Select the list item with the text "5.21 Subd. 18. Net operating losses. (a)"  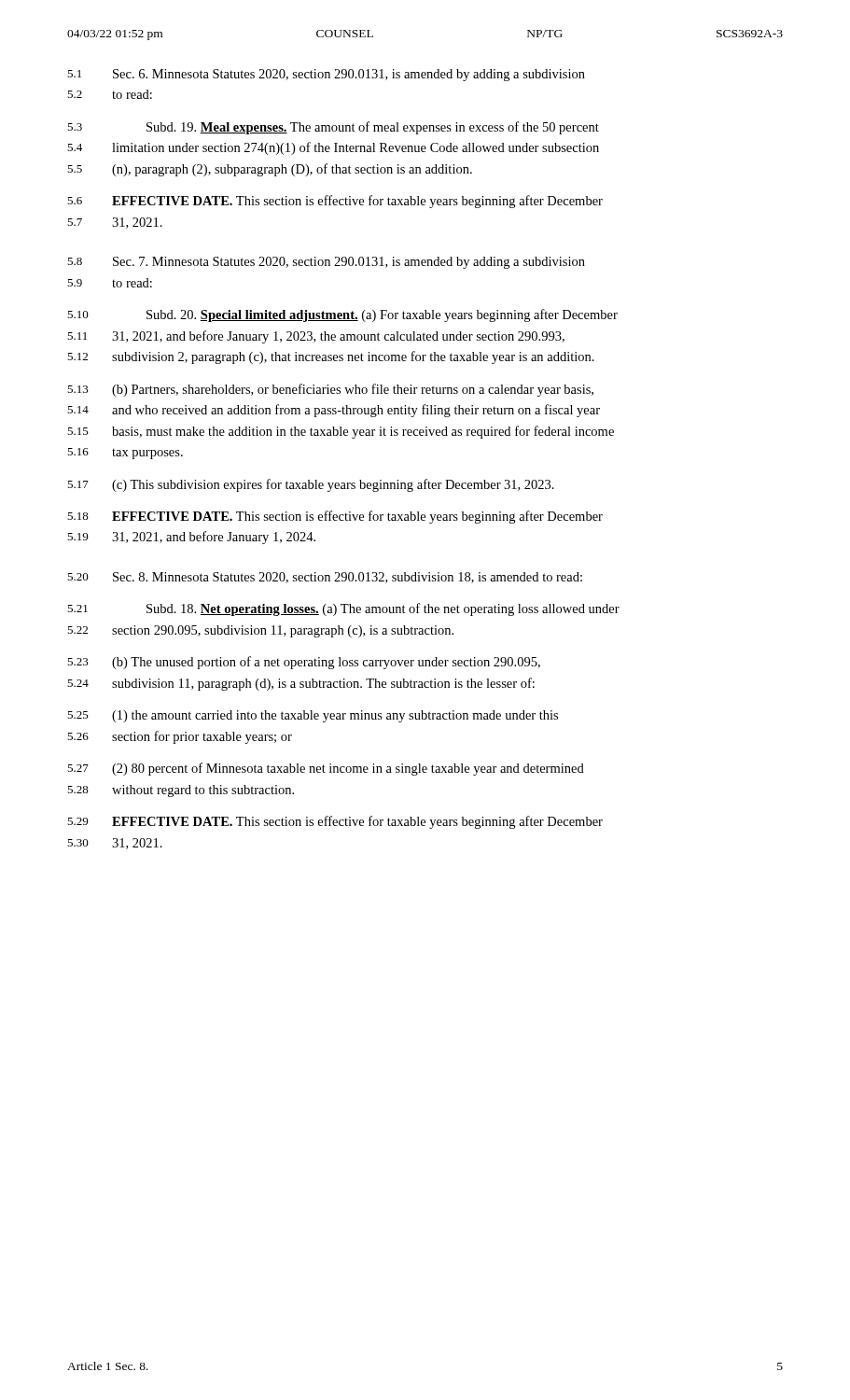[425, 609]
